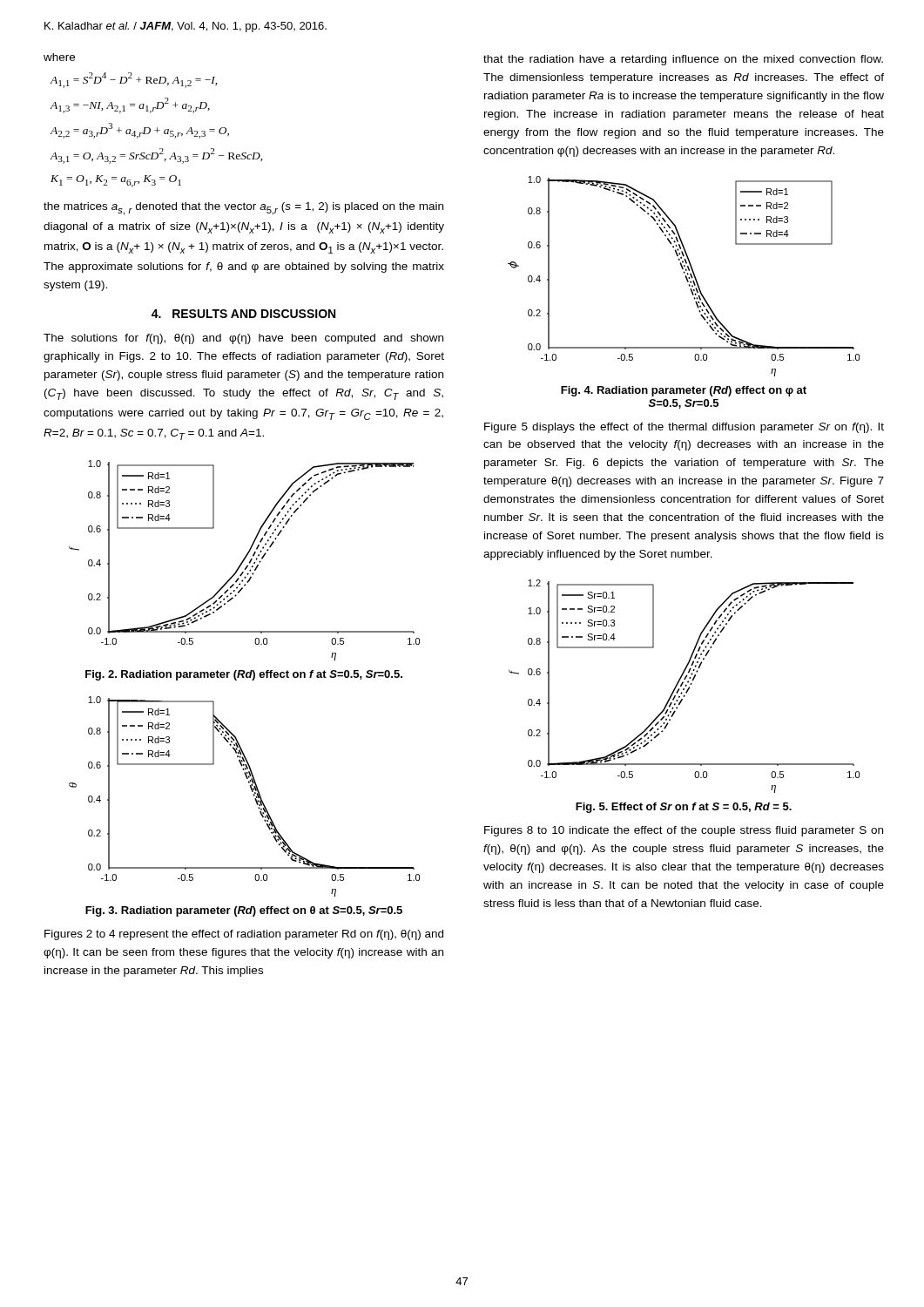The height and width of the screenshot is (1307, 924).
Task: Find the caption on this page that starts "Fig. 4. Radiation parameter (Rd)"
Action: click(684, 396)
